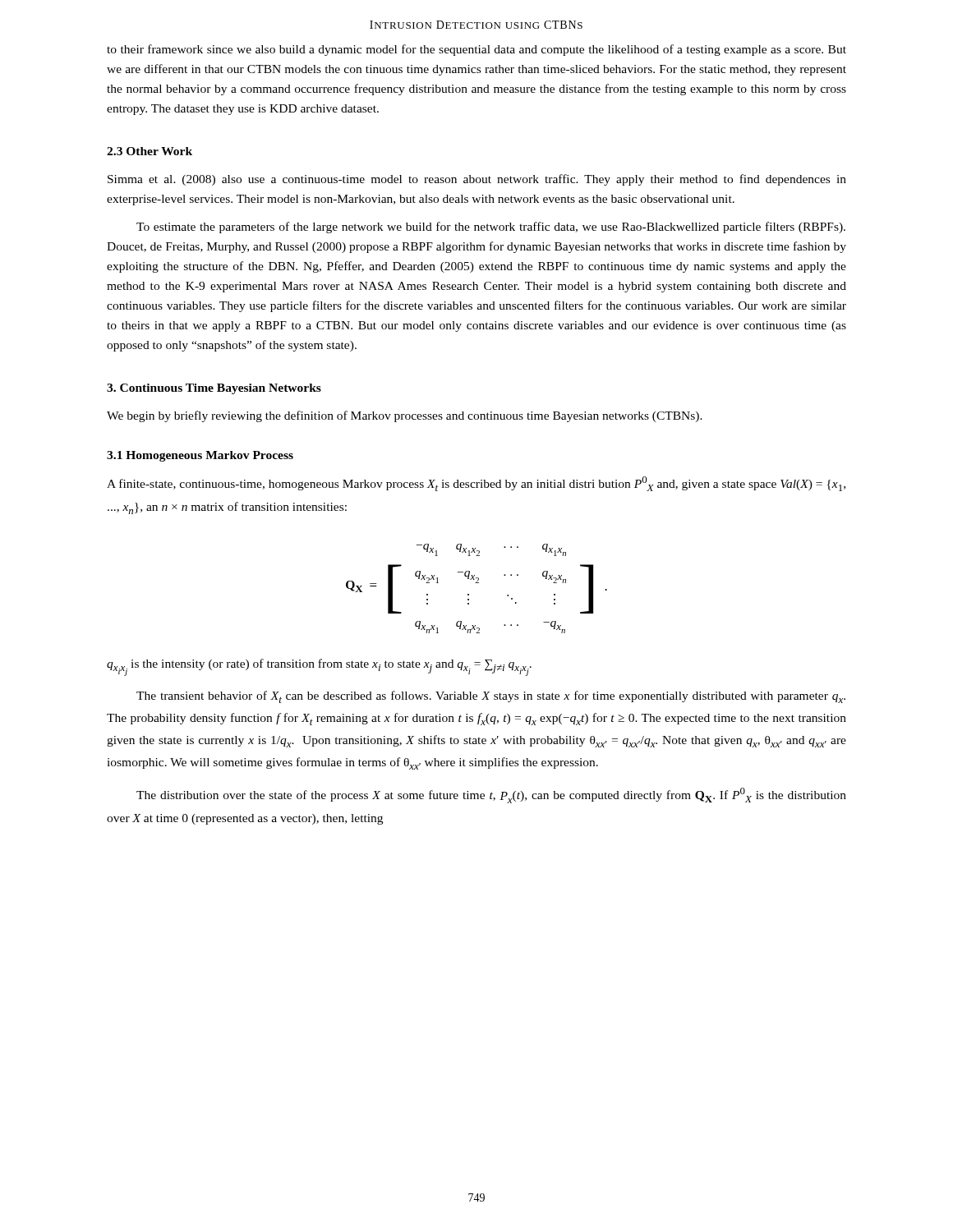953x1232 pixels.
Task: Select the block starting "Simma et al. (2008) also use a"
Action: pyautogui.click(x=476, y=262)
